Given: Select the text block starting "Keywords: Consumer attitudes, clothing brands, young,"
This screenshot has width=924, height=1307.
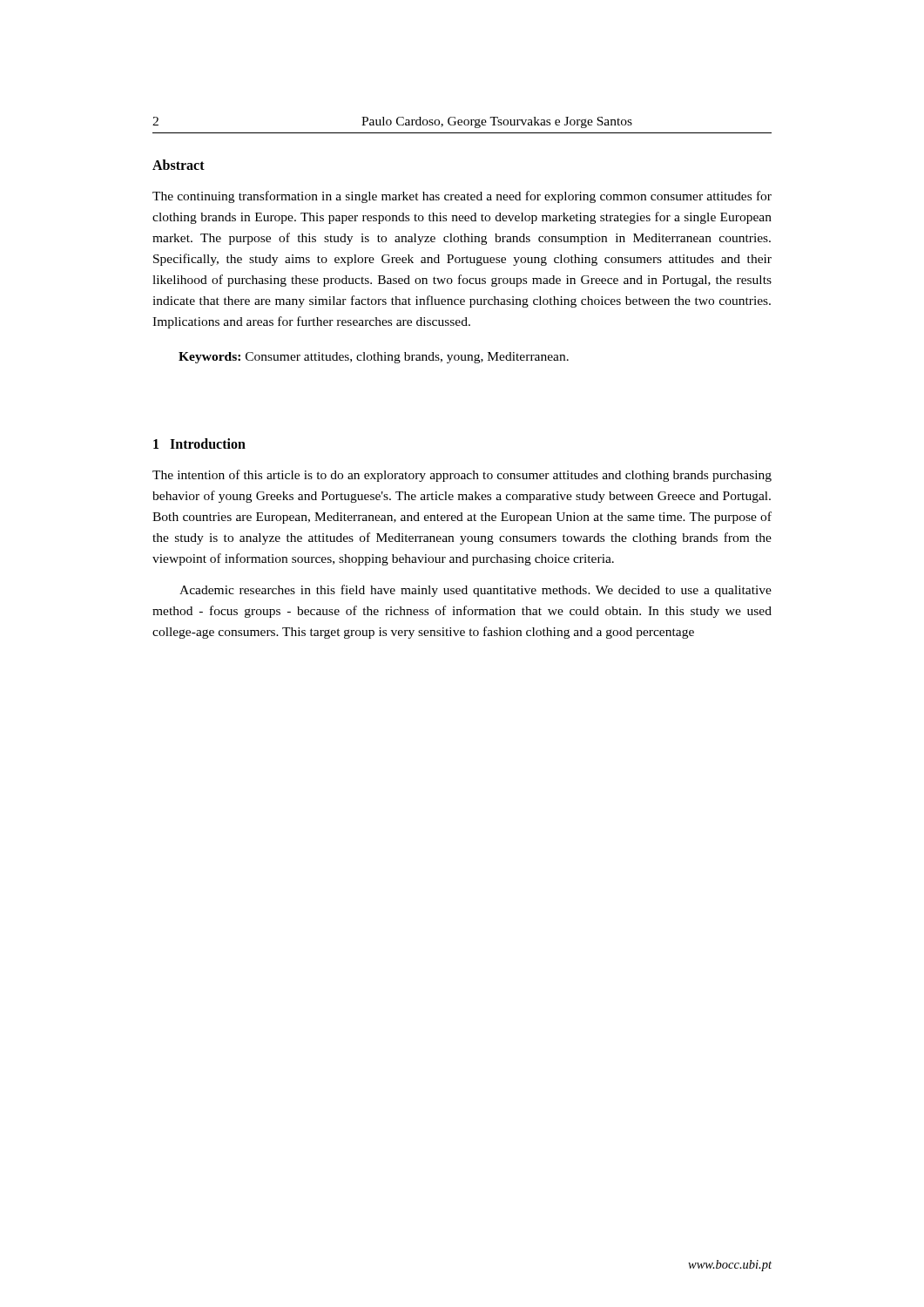Looking at the screenshot, I should 374,356.
